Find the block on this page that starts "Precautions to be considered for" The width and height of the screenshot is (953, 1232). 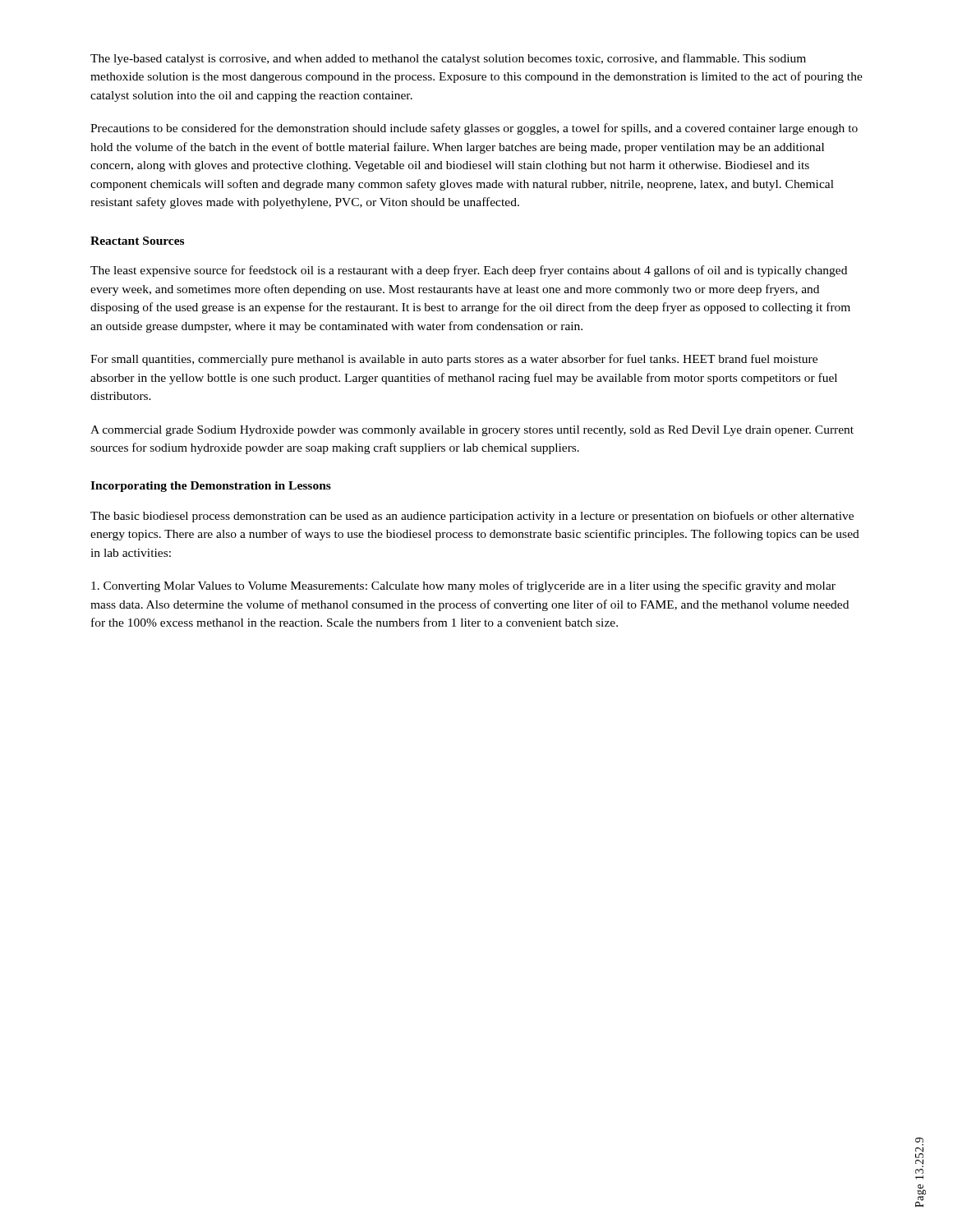[474, 165]
